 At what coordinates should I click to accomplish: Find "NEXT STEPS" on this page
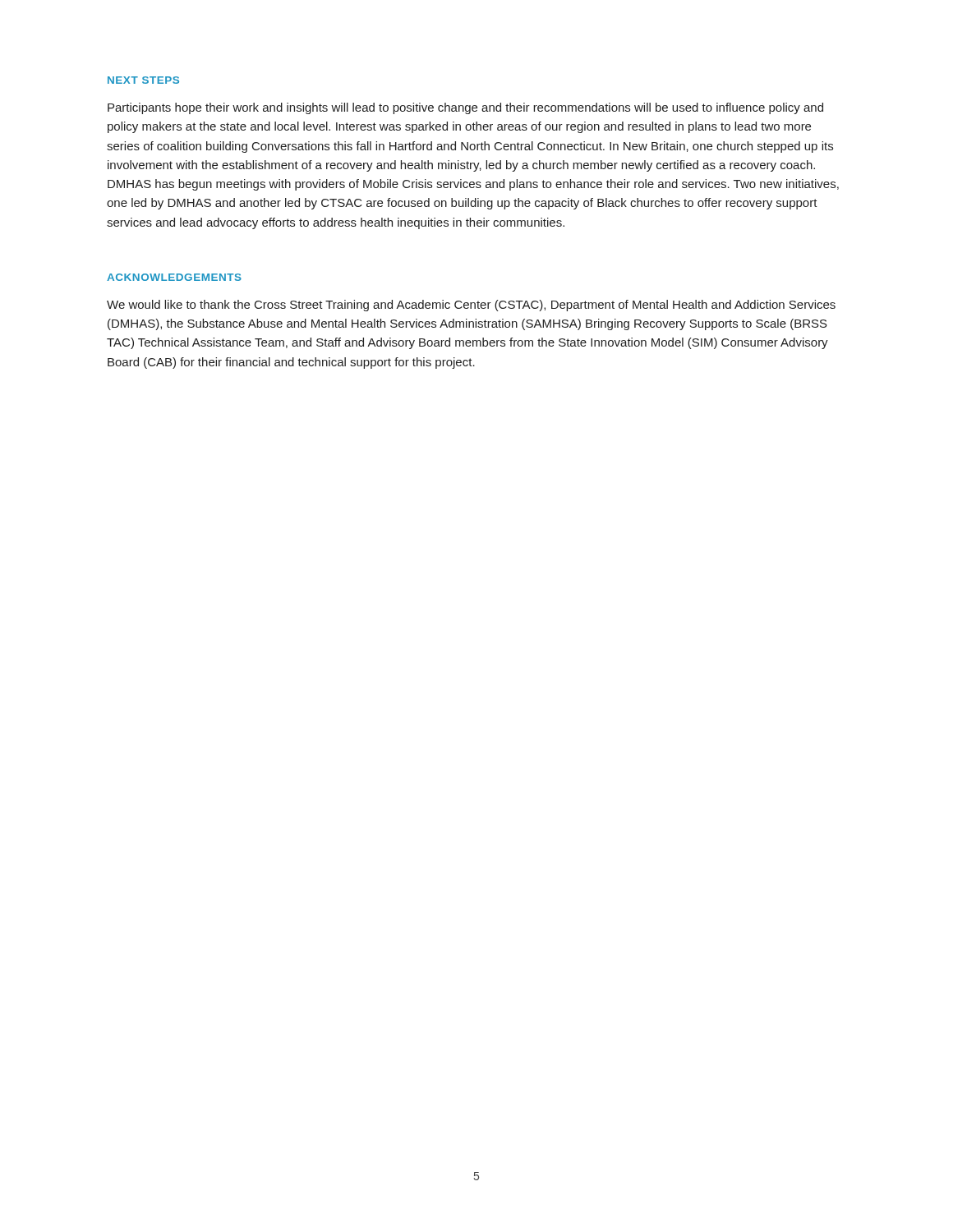(x=144, y=80)
